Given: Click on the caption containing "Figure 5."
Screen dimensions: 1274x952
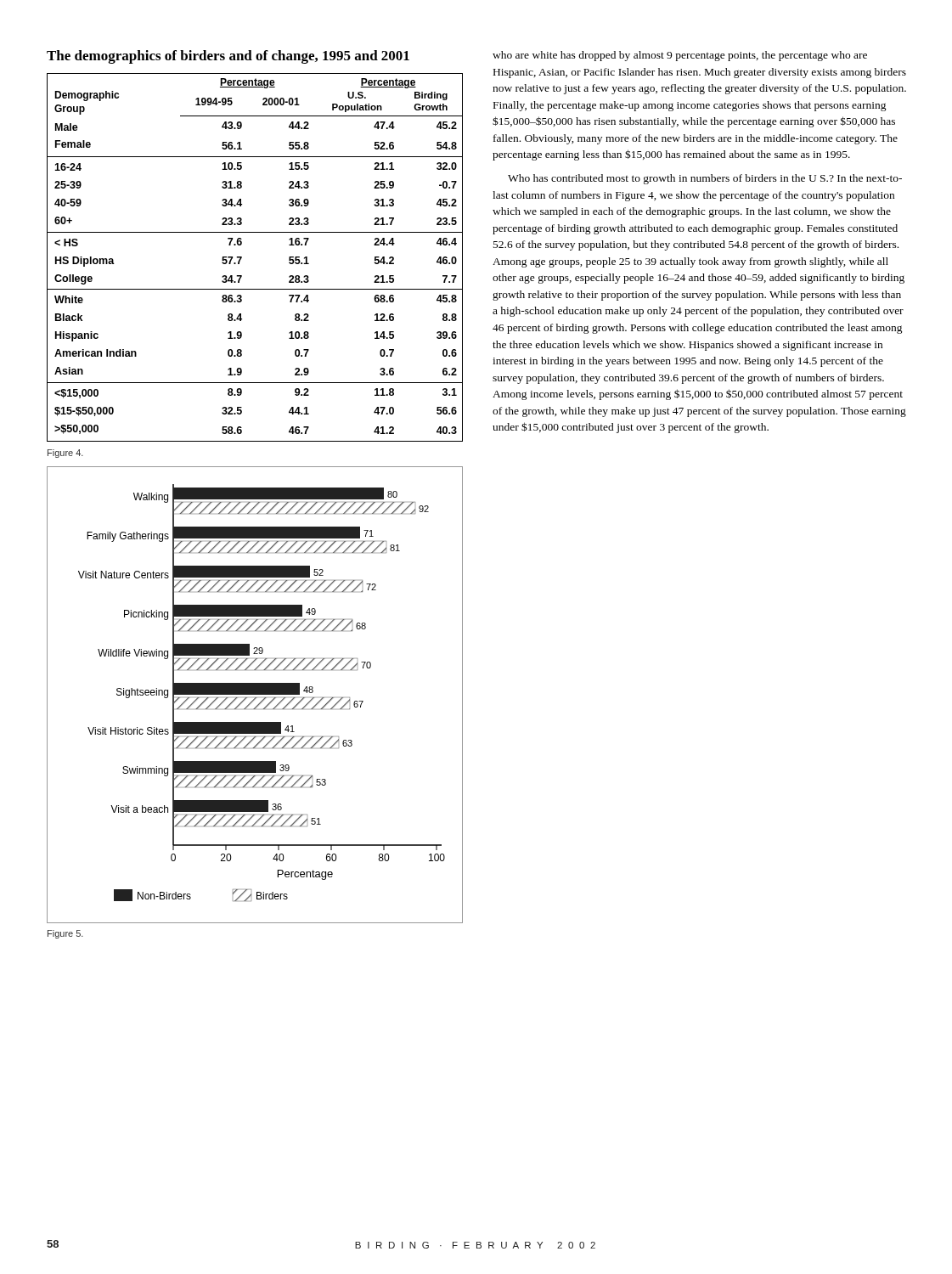Looking at the screenshot, I should [65, 934].
